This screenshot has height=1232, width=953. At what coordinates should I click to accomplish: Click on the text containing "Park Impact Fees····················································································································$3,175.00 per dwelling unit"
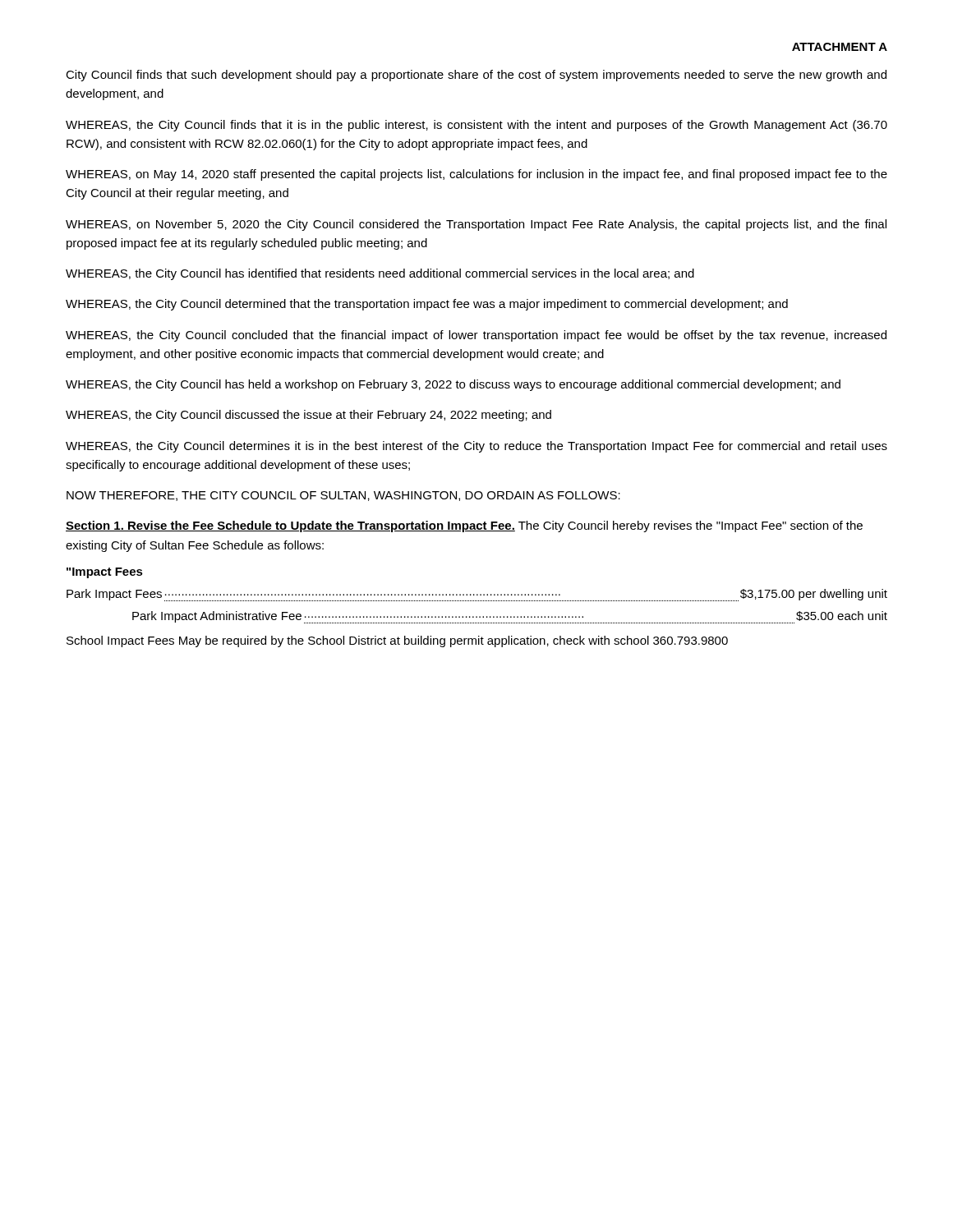[476, 594]
